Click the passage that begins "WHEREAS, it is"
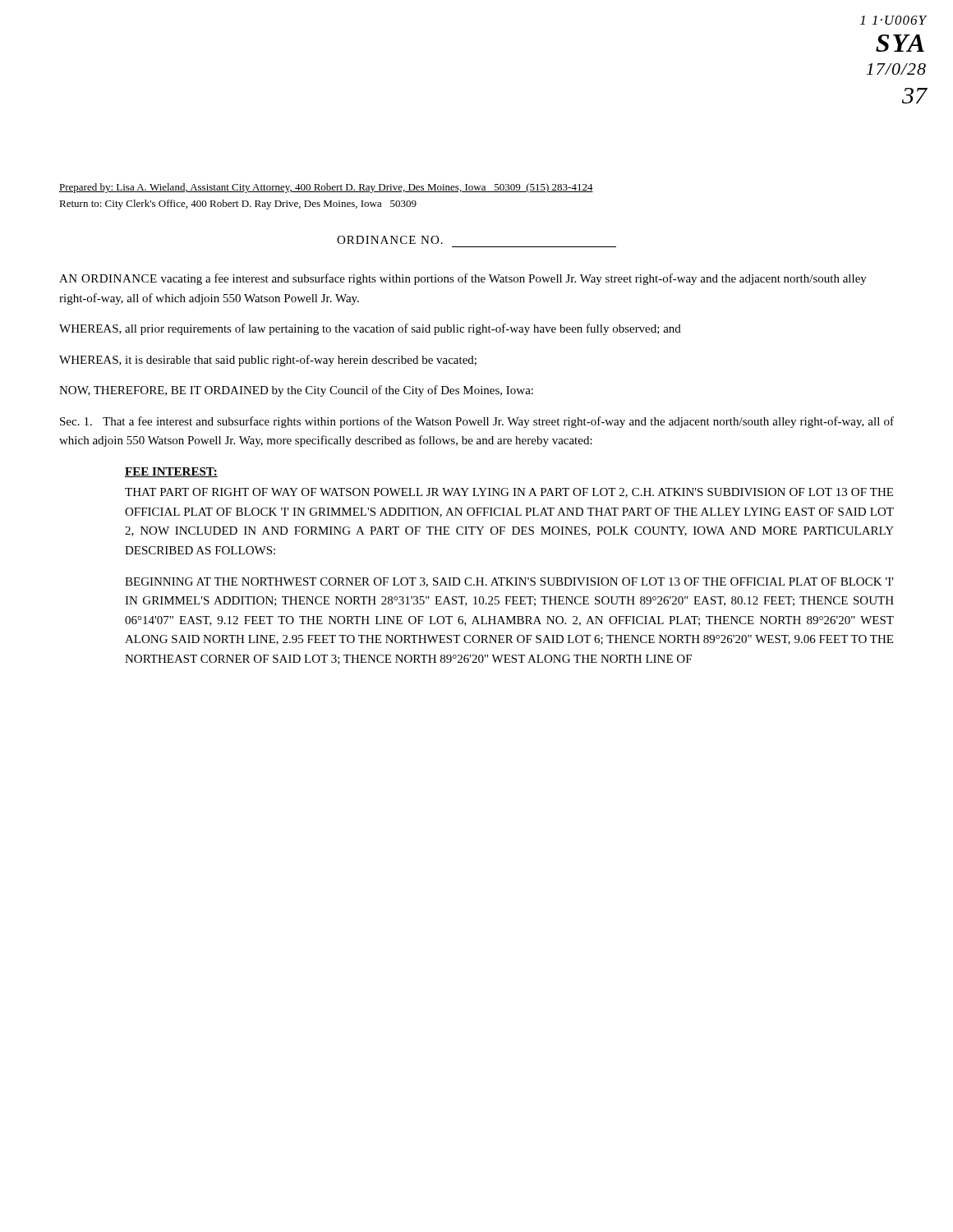The image size is (953, 1232). point(268,359)
